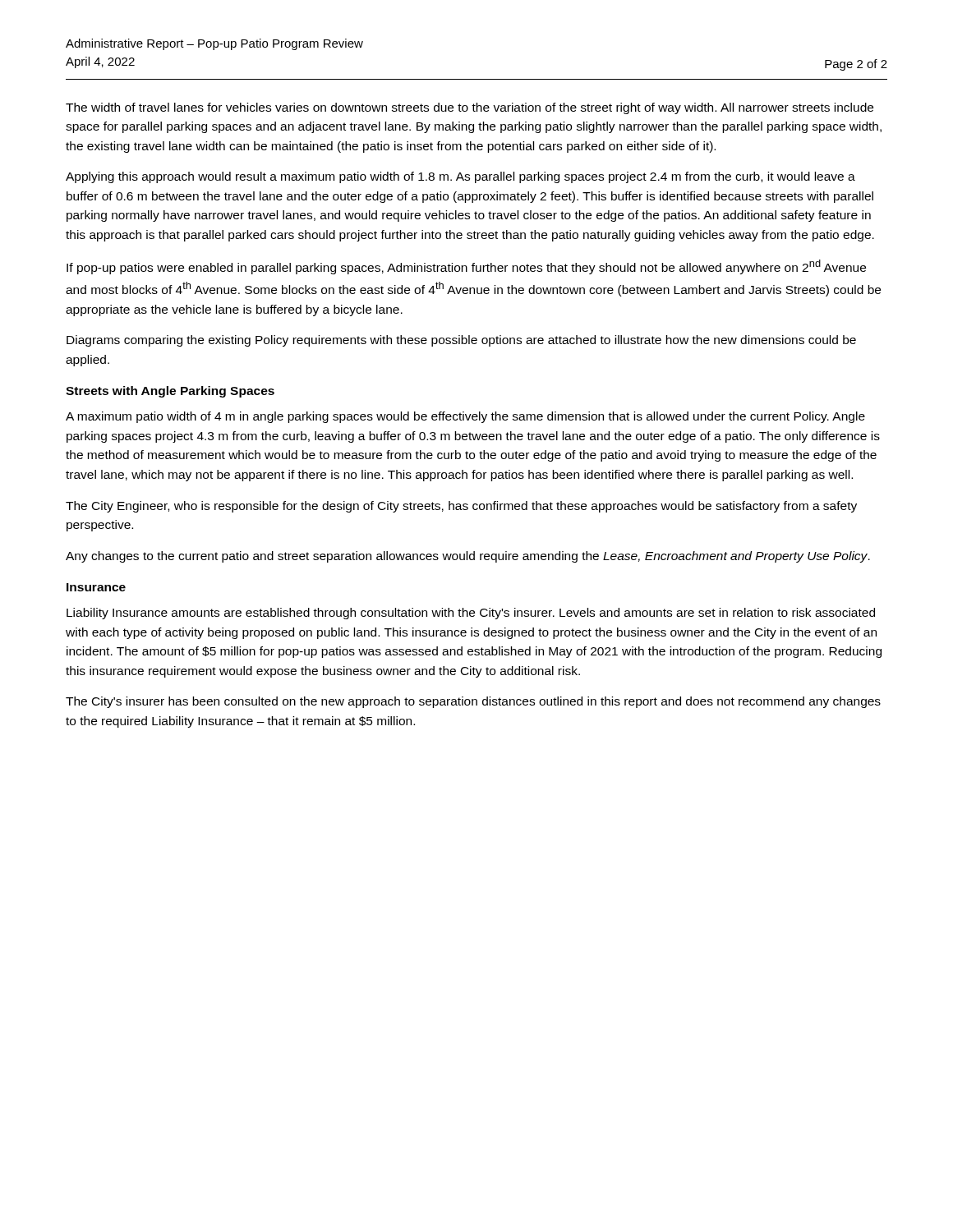This screenshot has height=1232, width=953.
Task: Select the text starting "The City's insurer has been consulted on the"
Action: pyautogui.click(x=473, y=711)
